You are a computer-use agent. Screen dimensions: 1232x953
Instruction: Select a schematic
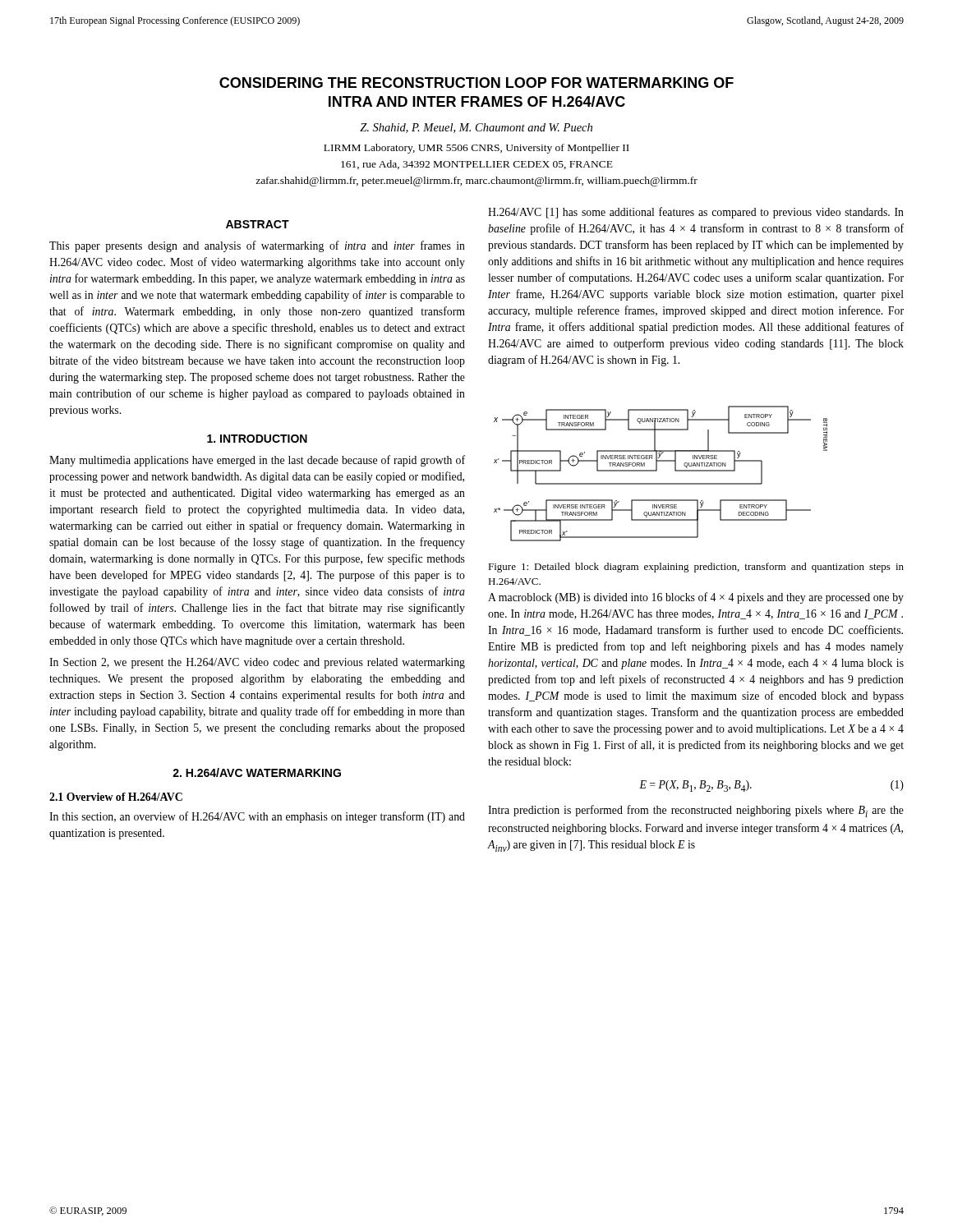[x=696, y=465]
